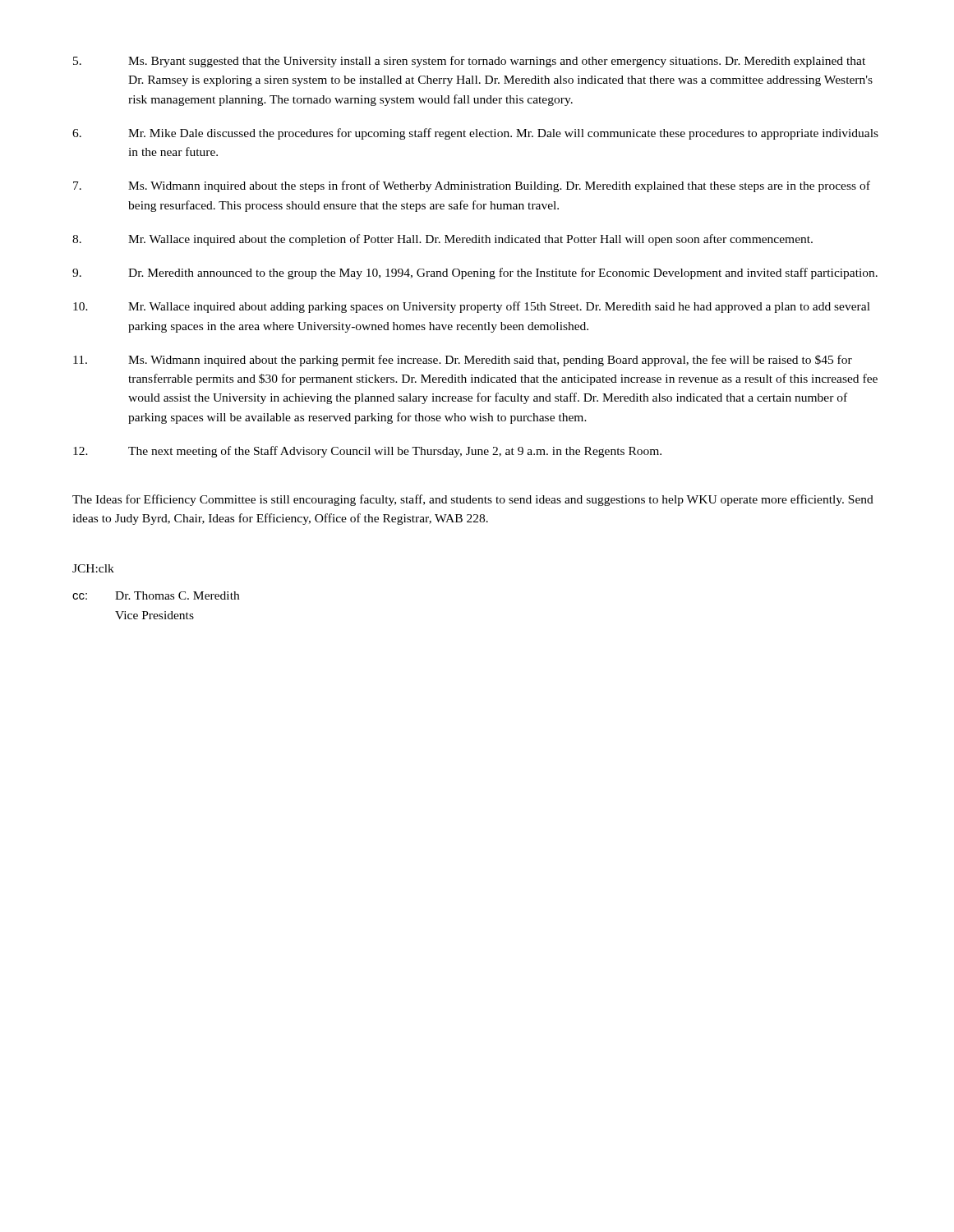Viewport: 954px width, 1232px height.
Task: Select the region starting "12. The next meeting of the Staff"
Action: coord(477,450)
